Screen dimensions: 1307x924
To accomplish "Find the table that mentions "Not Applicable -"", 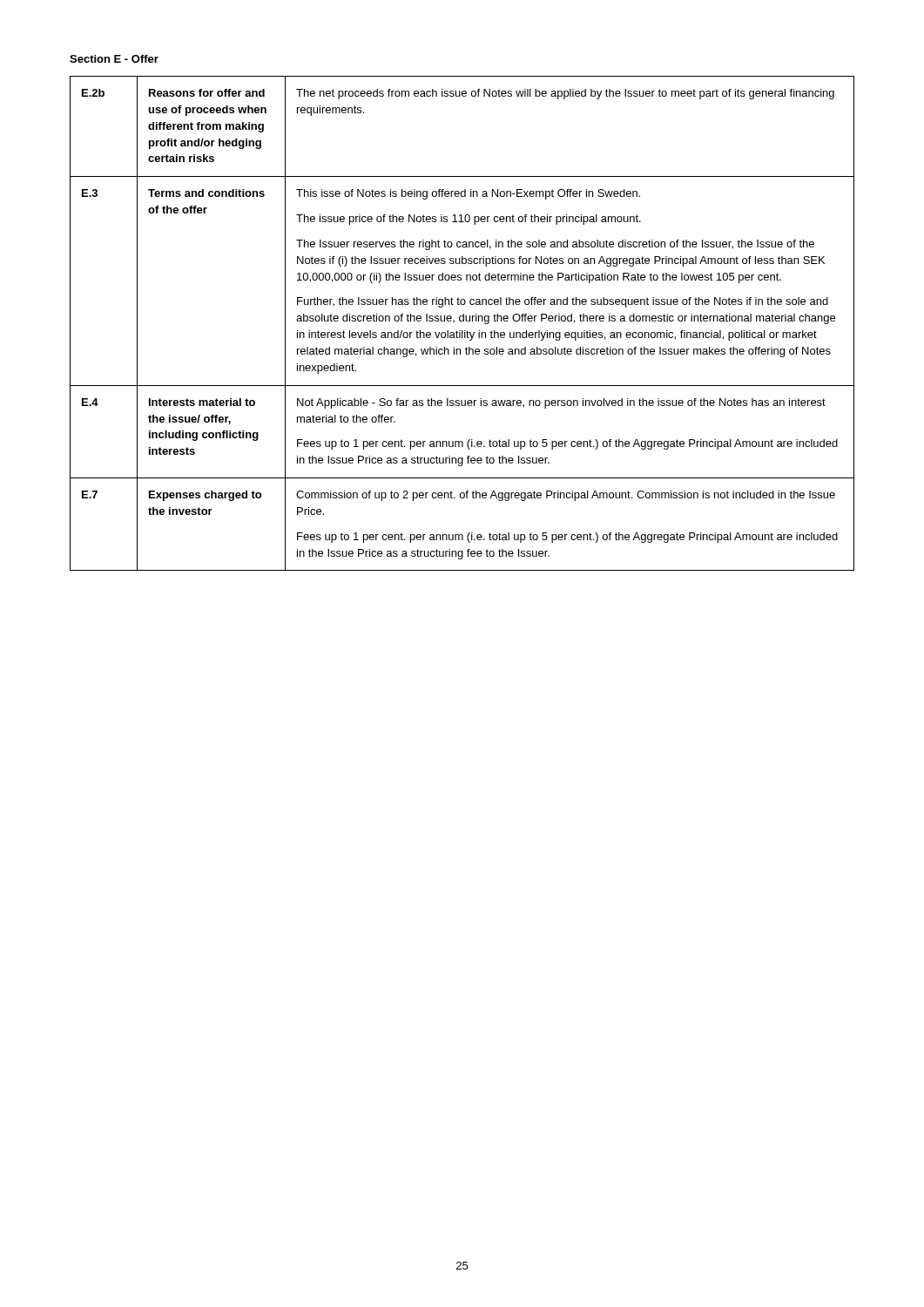I will pos(462,323).
